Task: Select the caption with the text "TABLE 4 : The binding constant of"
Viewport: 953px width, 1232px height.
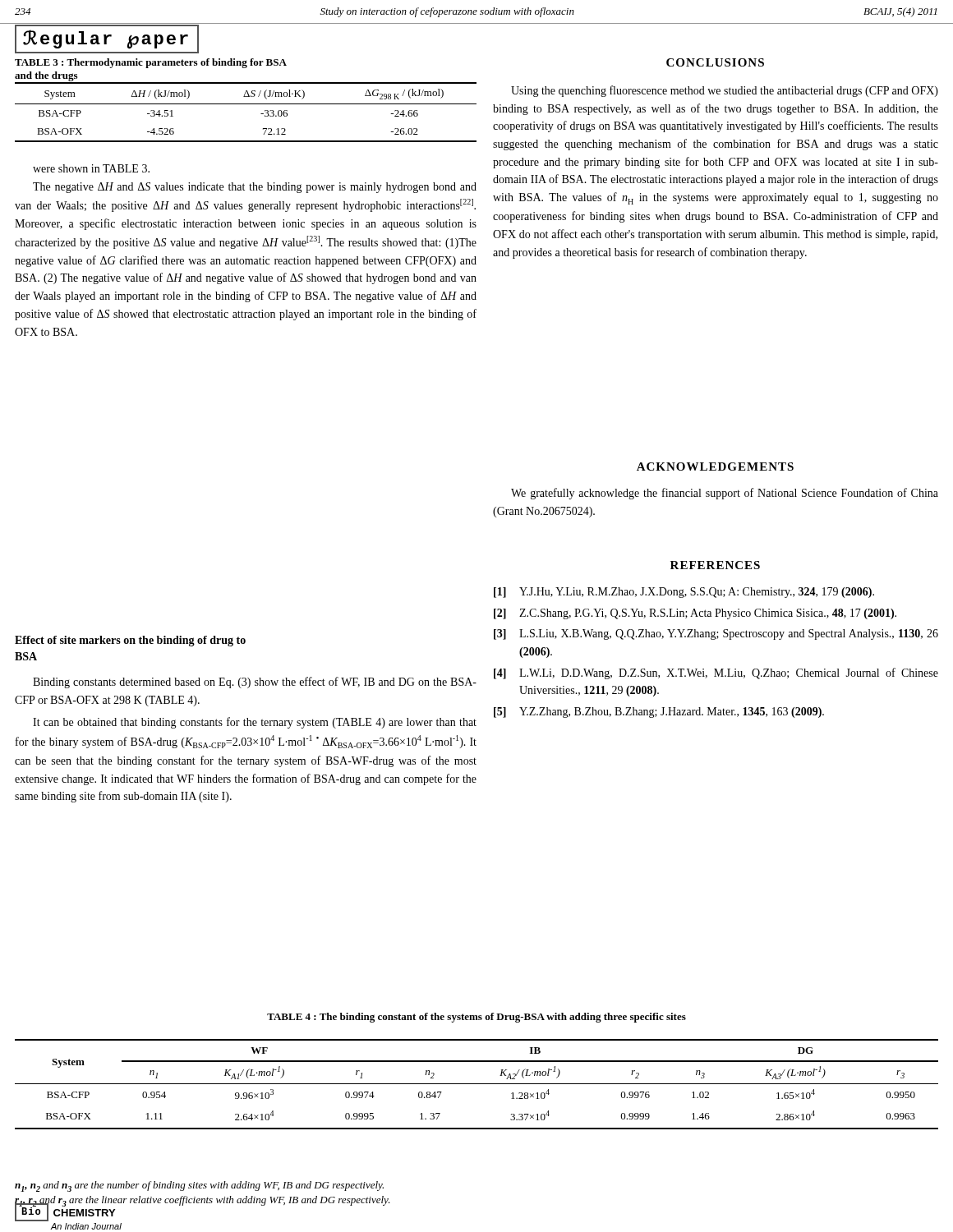Action: click(476, 1016)
